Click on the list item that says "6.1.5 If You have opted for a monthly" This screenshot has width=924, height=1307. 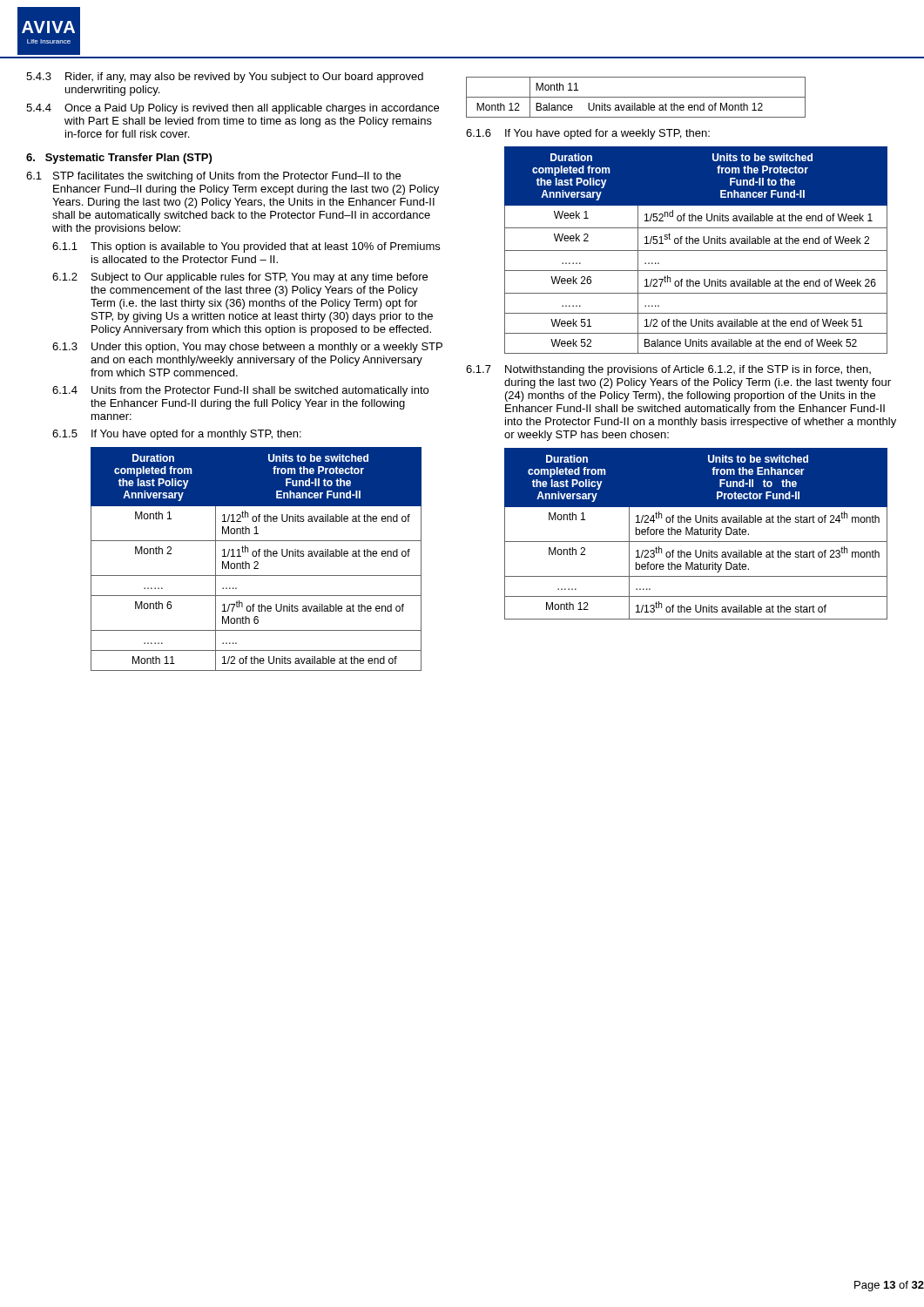(235, 434)
